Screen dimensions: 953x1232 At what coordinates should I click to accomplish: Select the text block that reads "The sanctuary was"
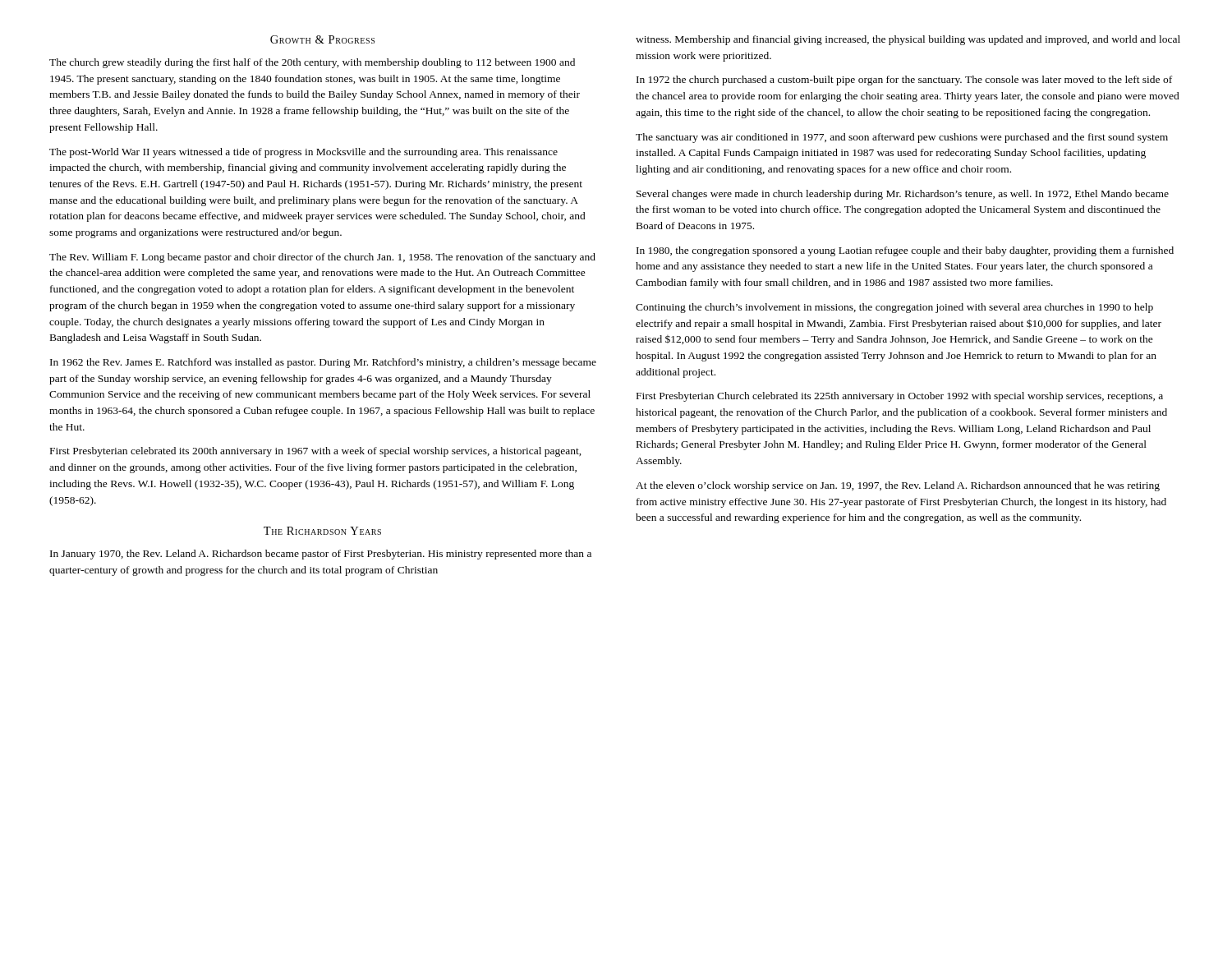(x=902, y=153)
